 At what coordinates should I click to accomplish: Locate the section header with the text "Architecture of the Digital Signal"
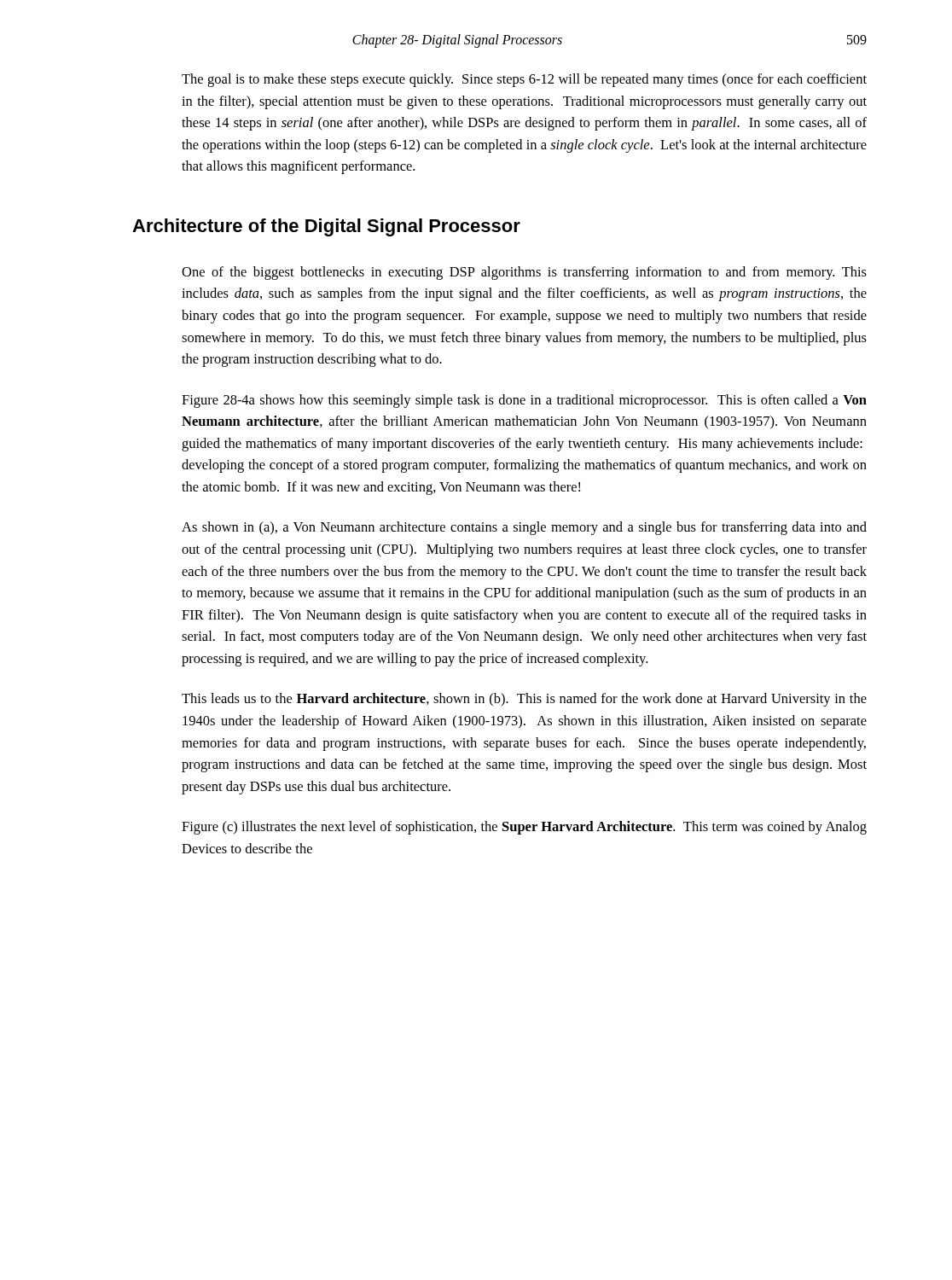pyautogui.click(x=326, y=226)
